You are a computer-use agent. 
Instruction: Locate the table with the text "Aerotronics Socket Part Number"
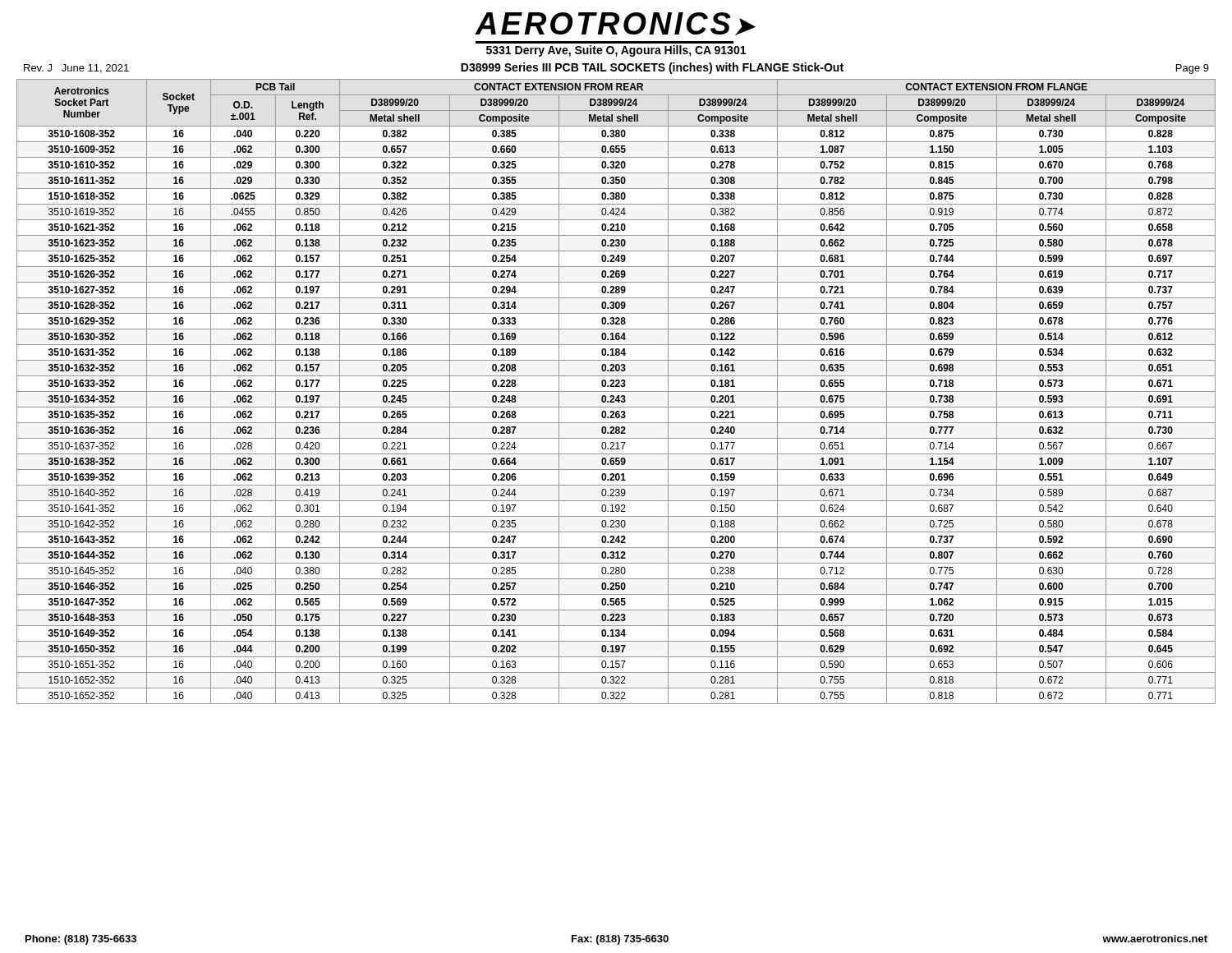616,391
